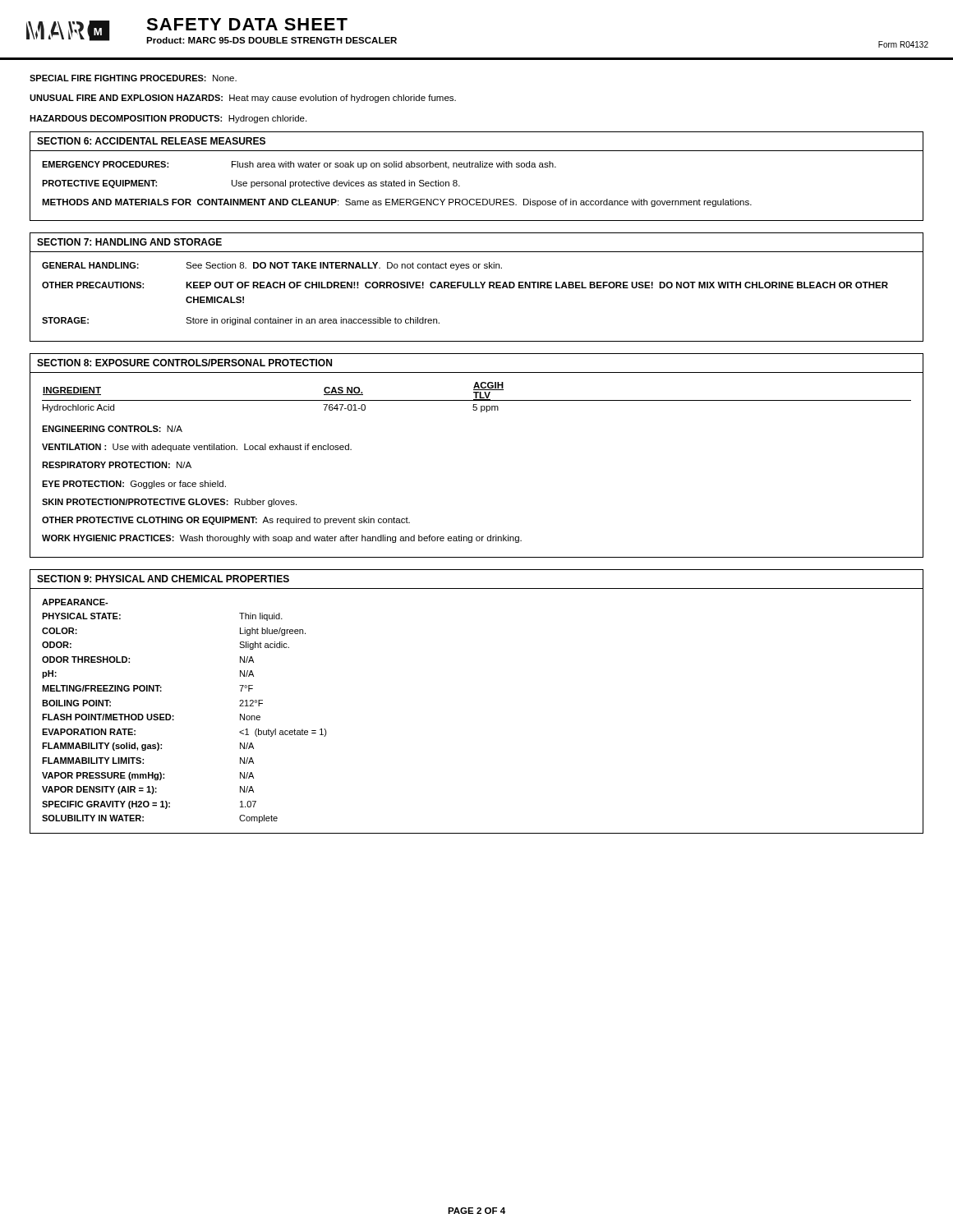Locate the region starting "SECTION 9: PHYSICAL AND CHEMICAL PROPERTIES"
This screenshot has width=953, height=1232.
coord(163,579)
